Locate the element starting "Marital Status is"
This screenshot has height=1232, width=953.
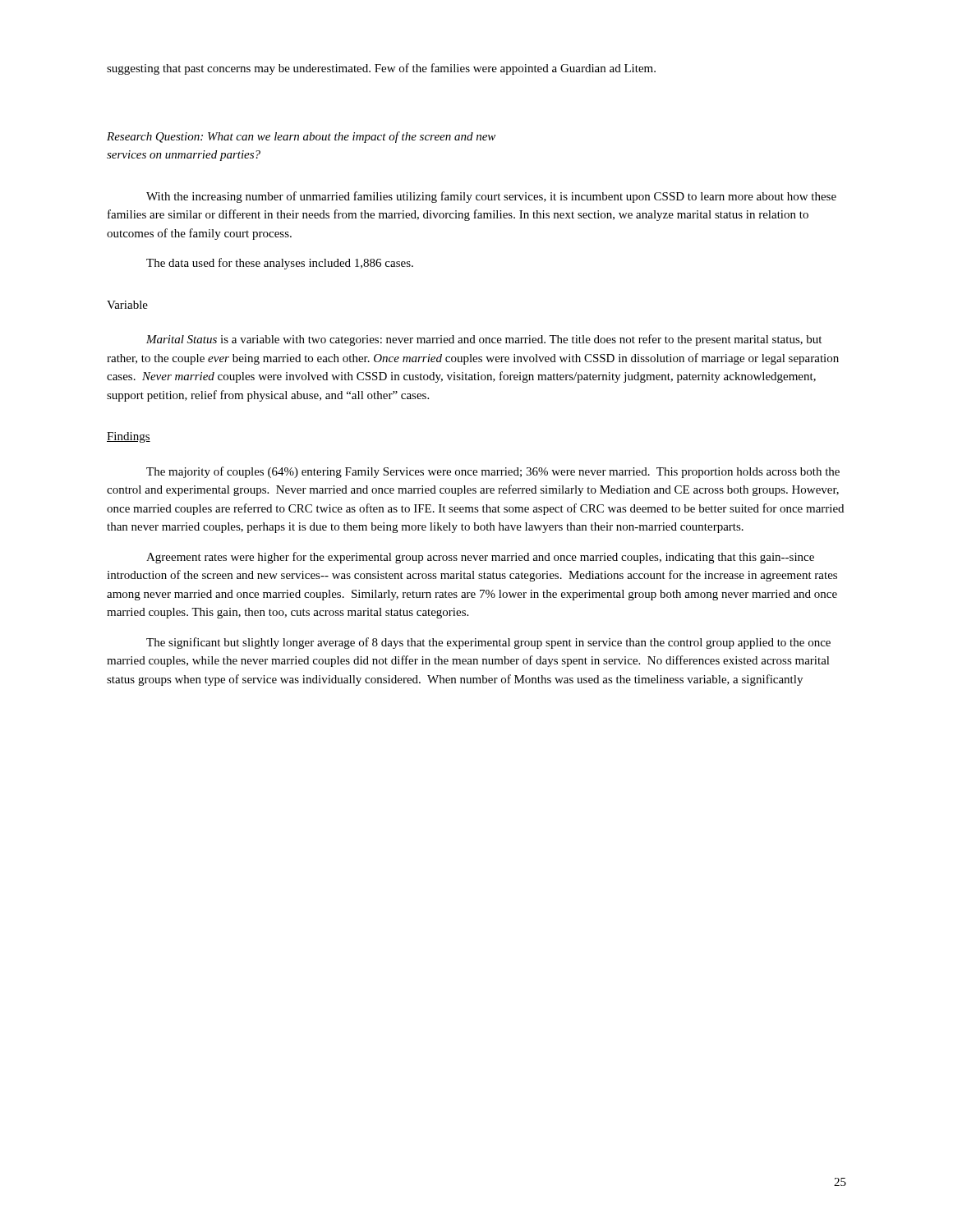(x=476, y=367)
